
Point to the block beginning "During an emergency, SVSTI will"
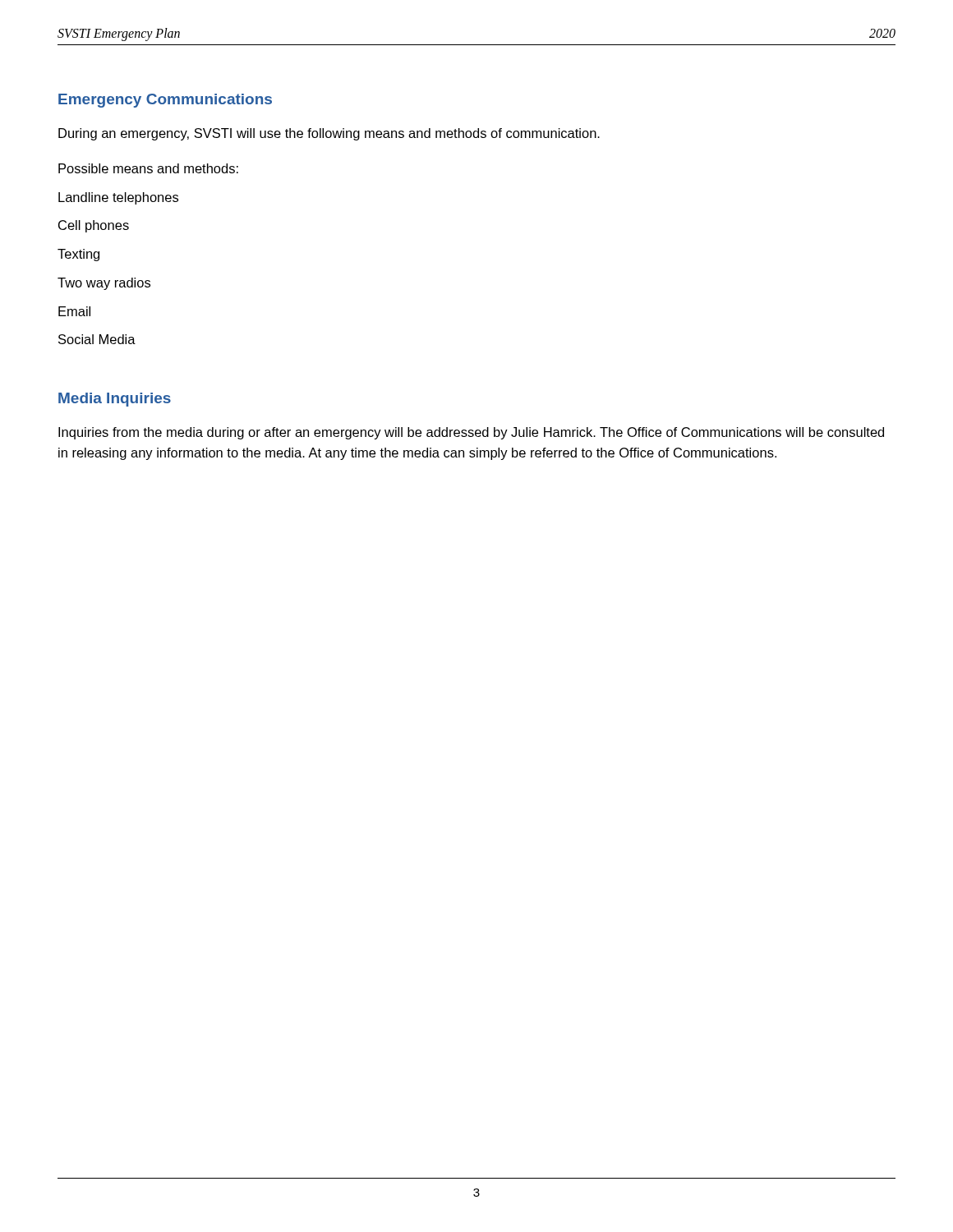tap(329, 133)
